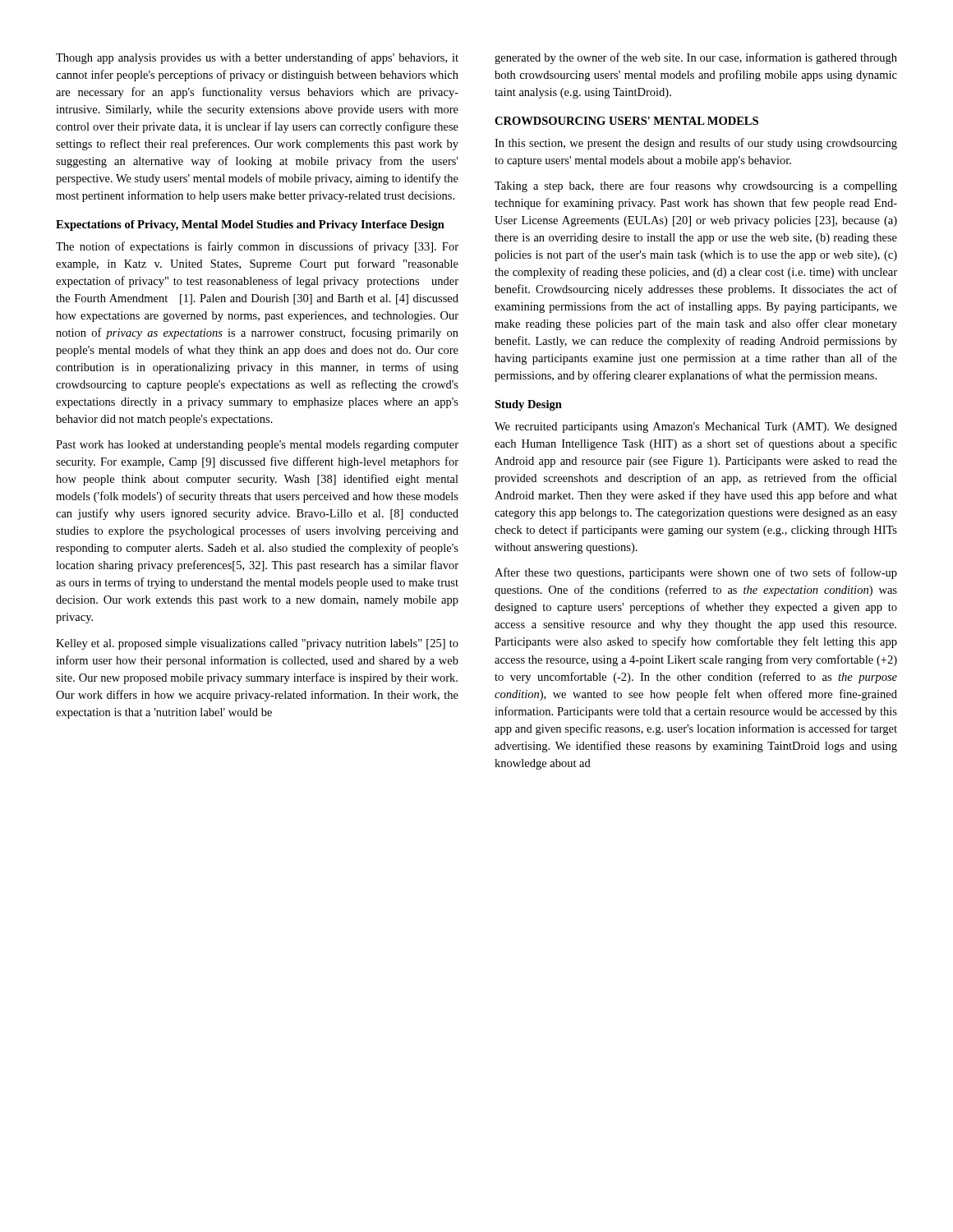
Task: Find the block starting "generated by the owner of the web"
Action: [x=696, y=75]
